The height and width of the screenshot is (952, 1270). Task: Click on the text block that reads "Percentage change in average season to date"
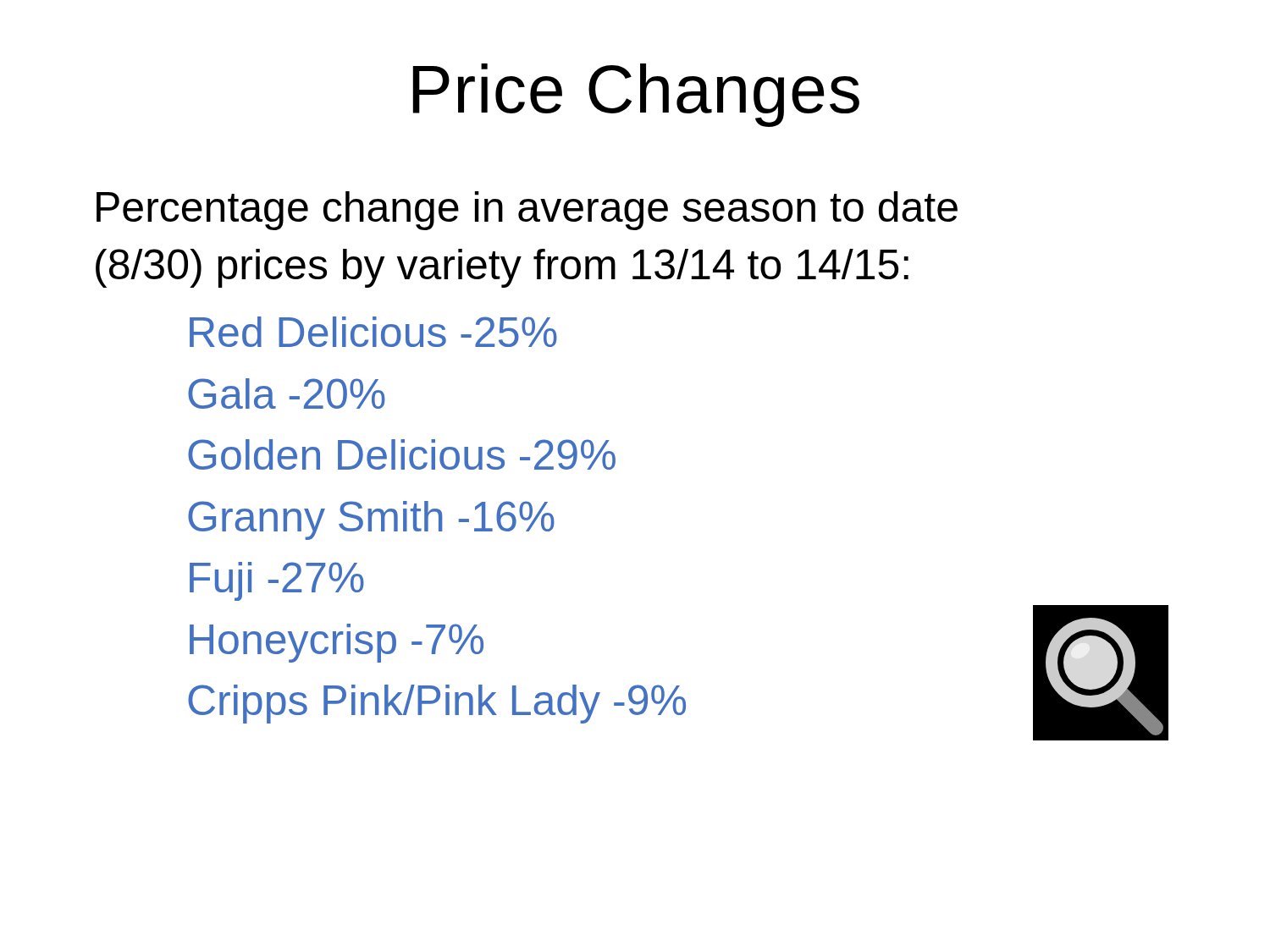pos(526,236)
